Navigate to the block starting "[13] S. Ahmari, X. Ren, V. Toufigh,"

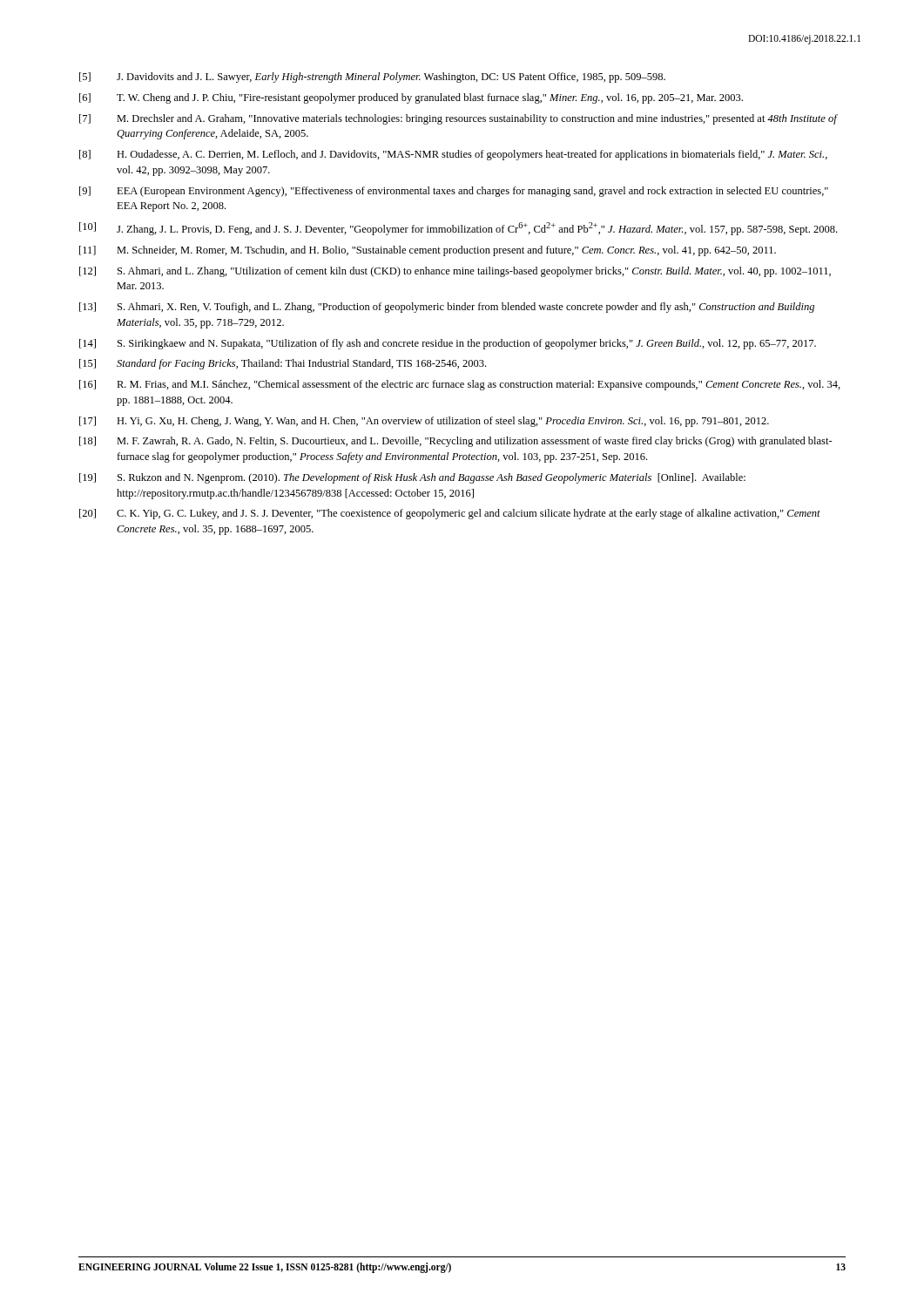pos(462,315)
